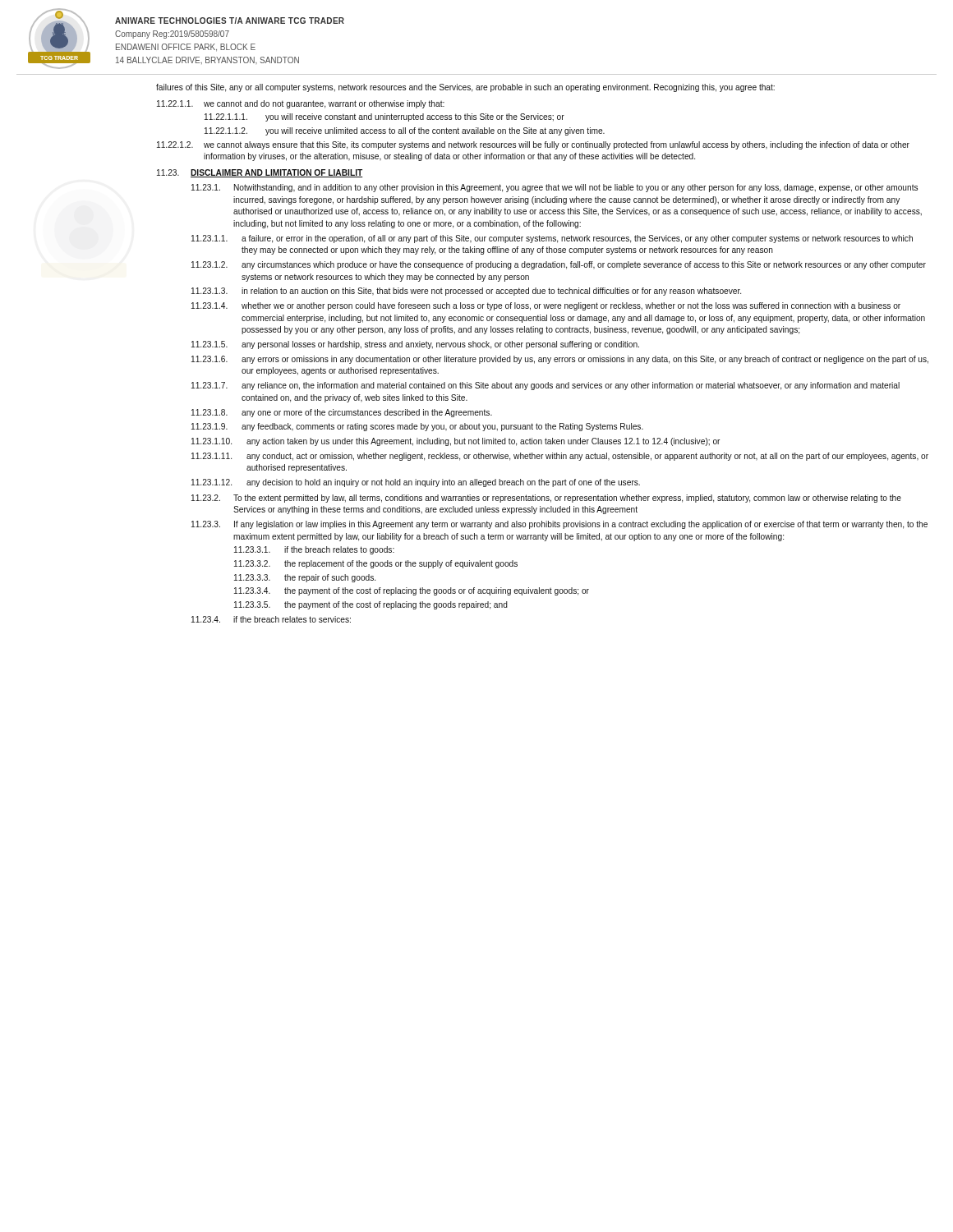This screenshot has height=1232, width=953.
Task: Find the block on this page that starts "11.23.1.11. any conduct, act"
Action: coord(560,463)
